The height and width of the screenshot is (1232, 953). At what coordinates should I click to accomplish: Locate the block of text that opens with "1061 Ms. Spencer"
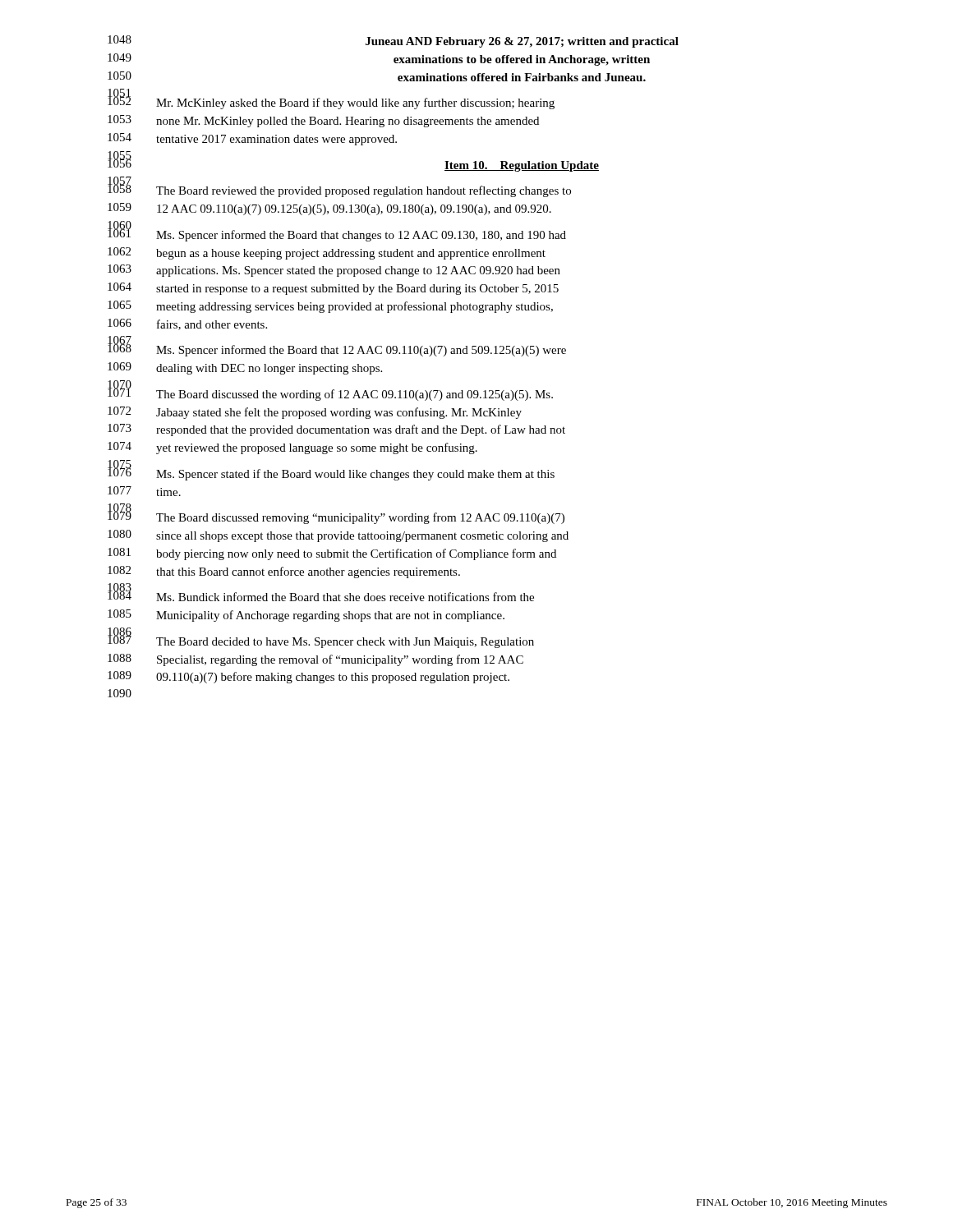coord(497,235)
